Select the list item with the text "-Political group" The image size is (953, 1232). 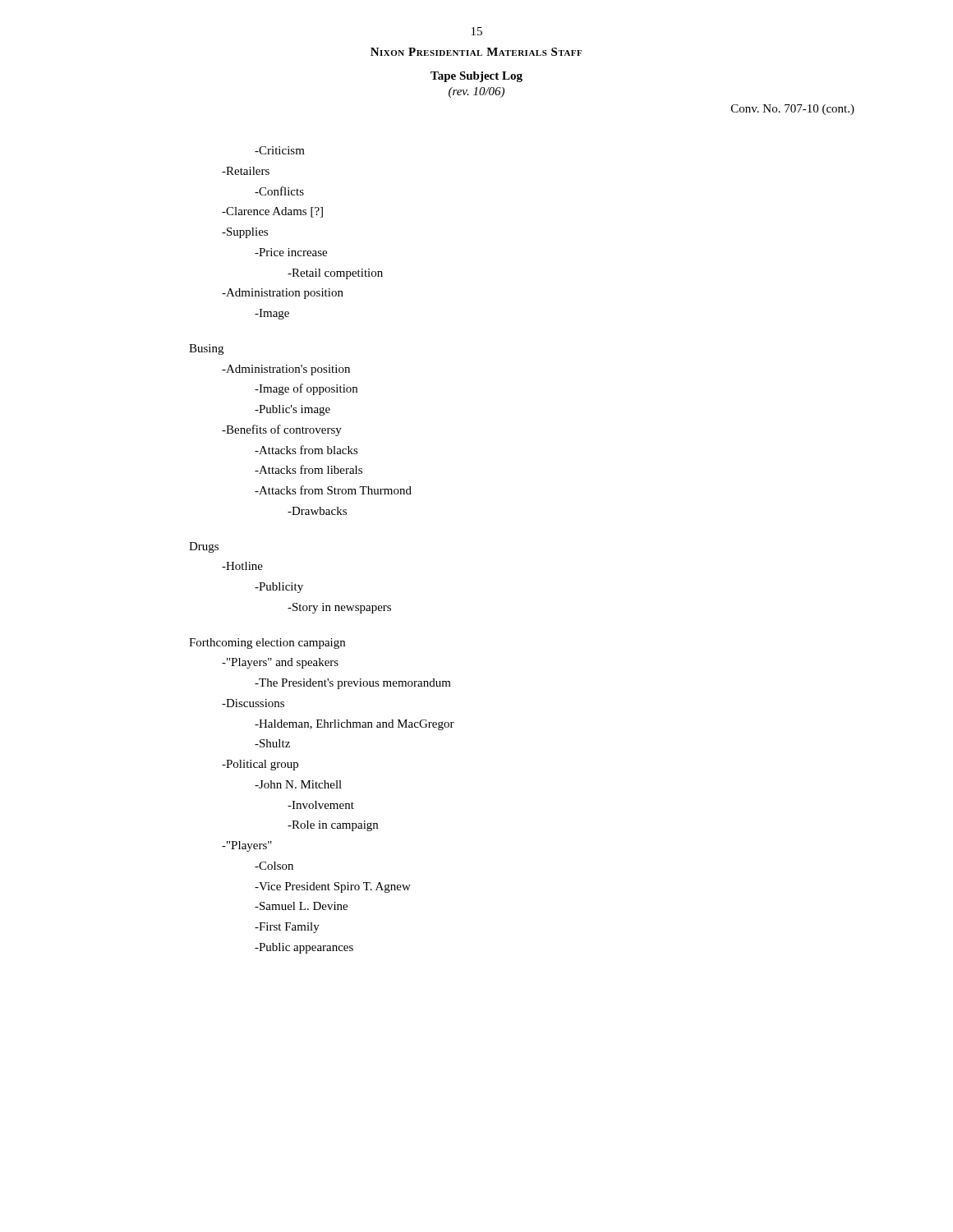coord(260,764)
